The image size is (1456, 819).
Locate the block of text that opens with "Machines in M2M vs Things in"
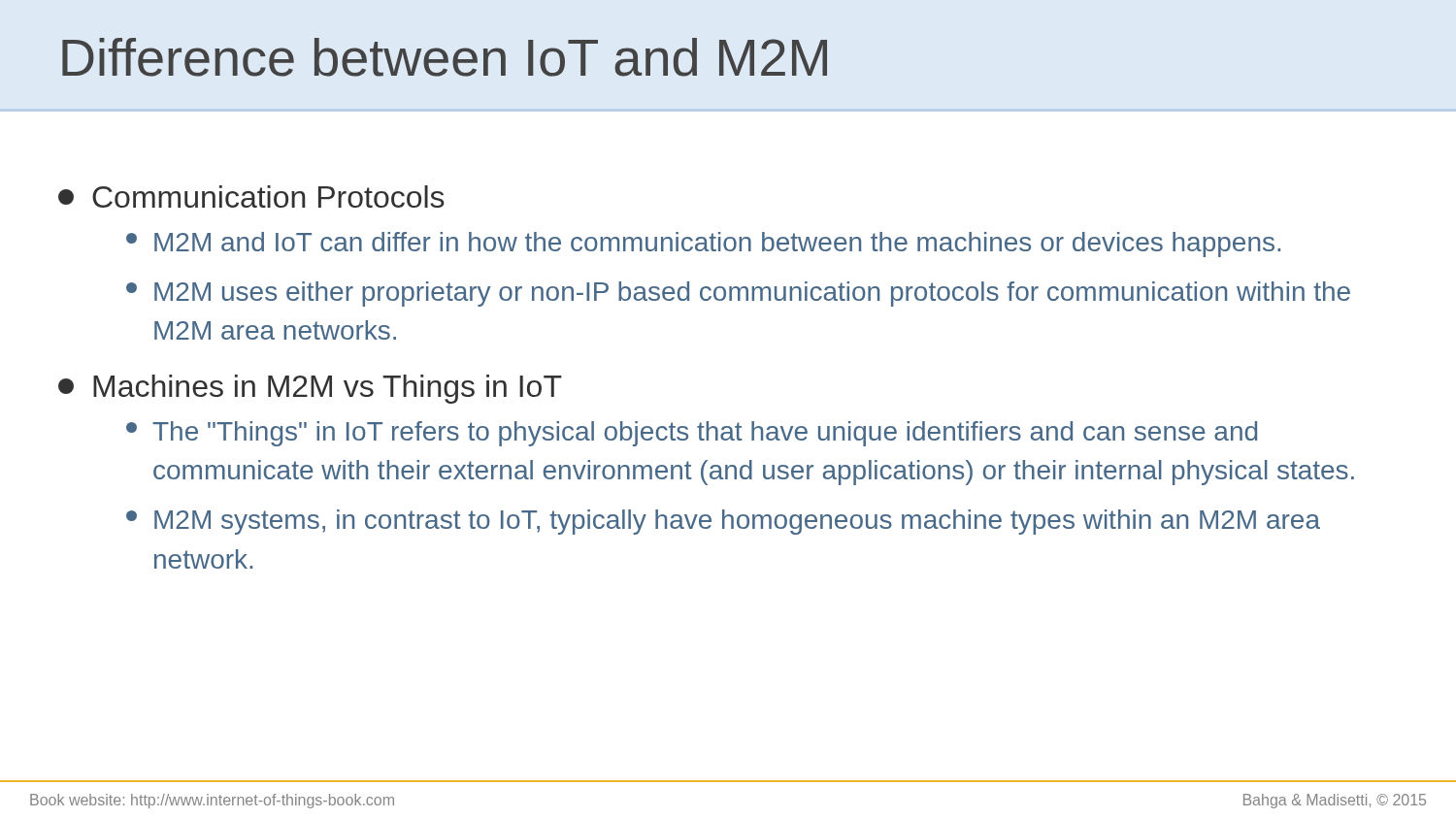click(x=310, y=389)
